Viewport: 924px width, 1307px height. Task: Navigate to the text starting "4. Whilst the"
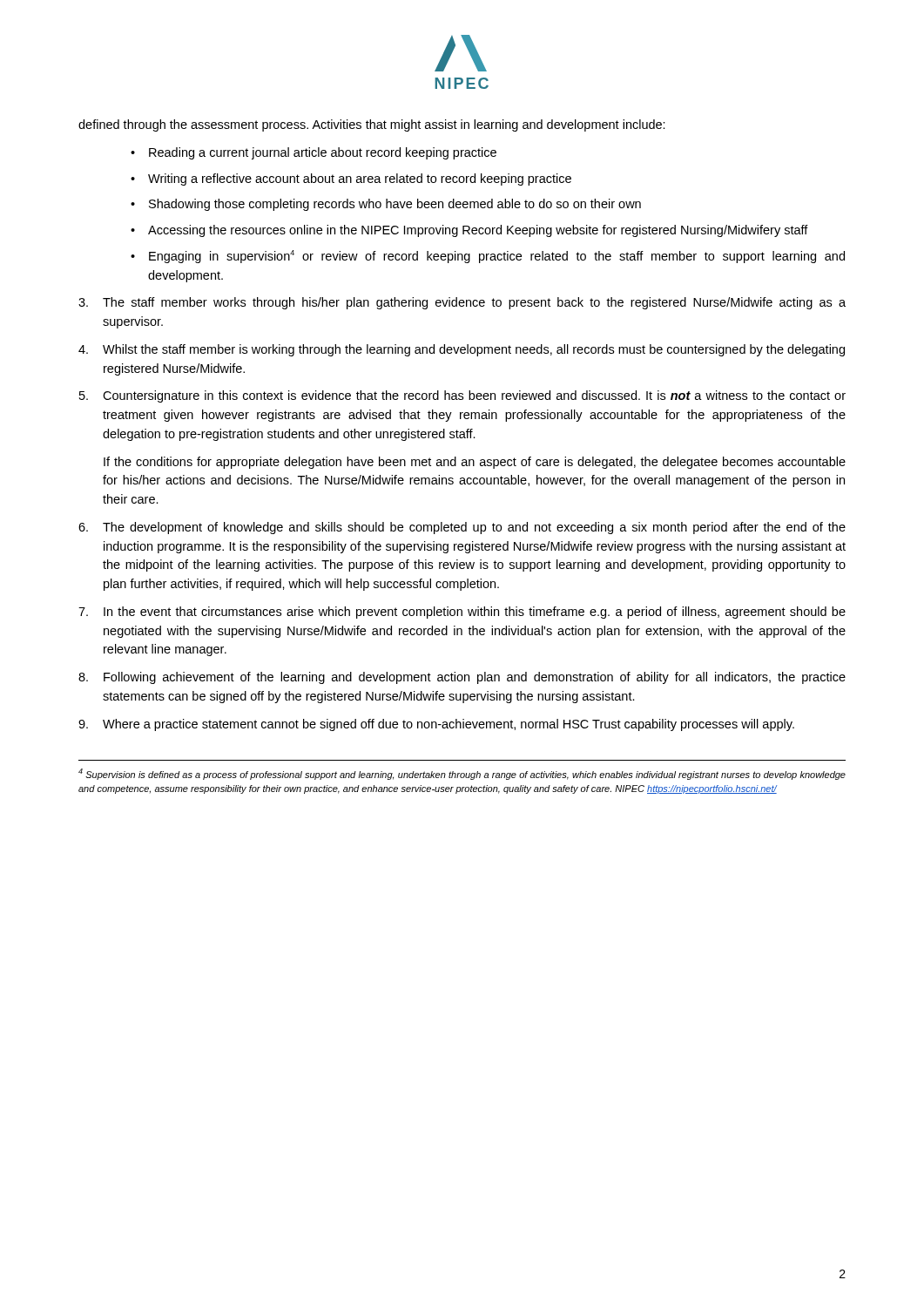point(462,359)
